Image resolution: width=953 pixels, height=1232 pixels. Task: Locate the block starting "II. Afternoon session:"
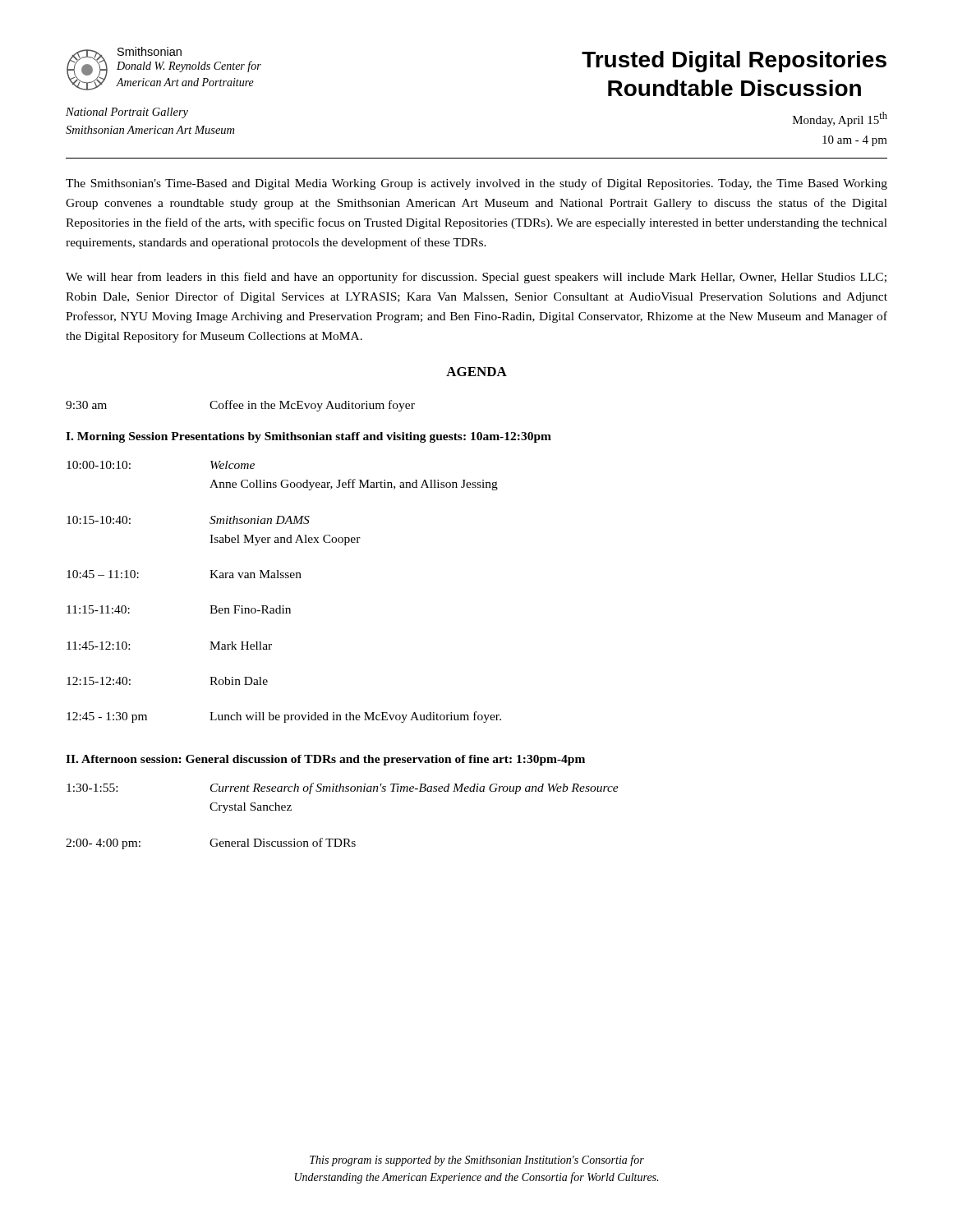[x=325, y=759]
